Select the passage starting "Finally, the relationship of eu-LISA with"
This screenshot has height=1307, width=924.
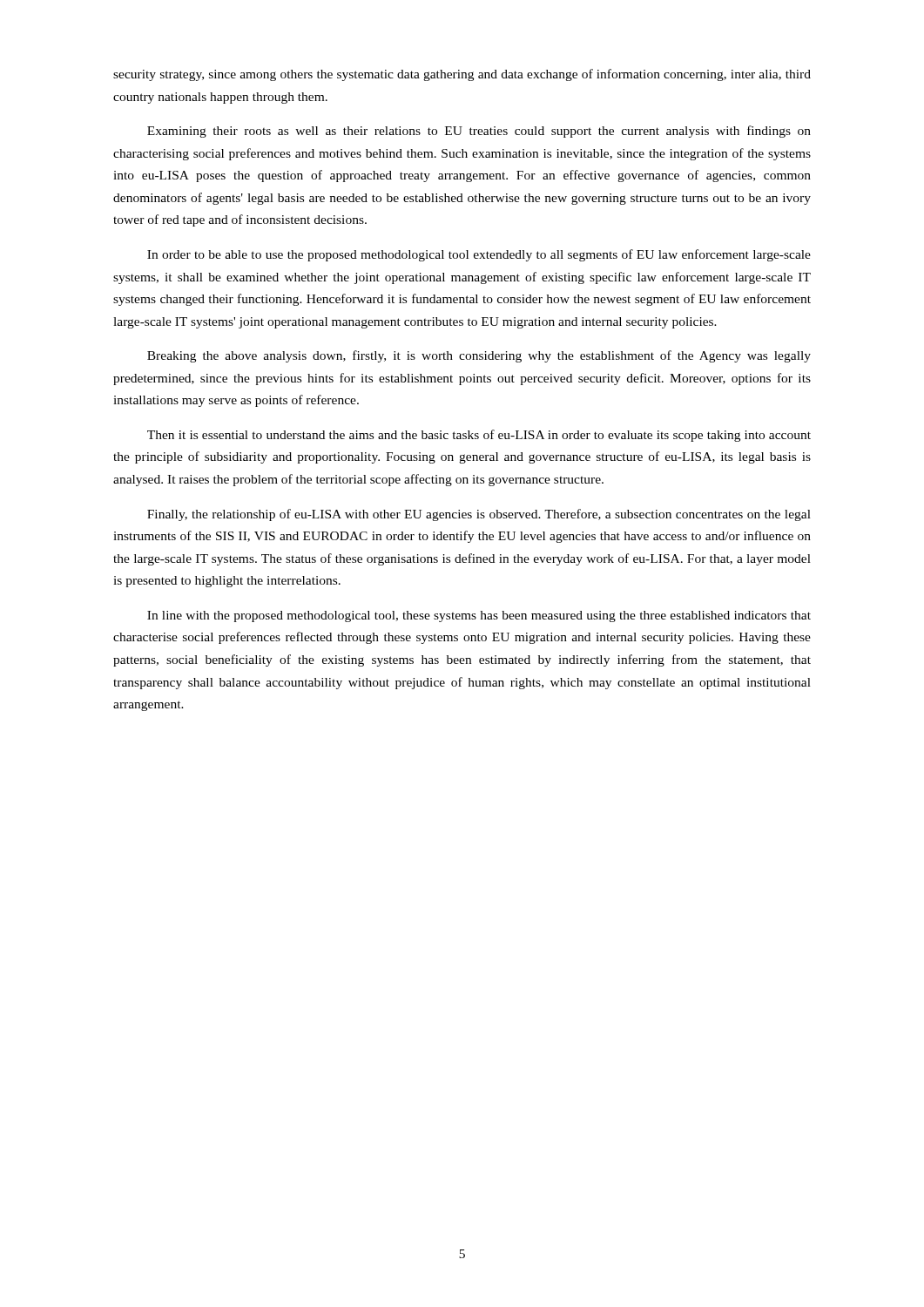[x=462, y=547]
